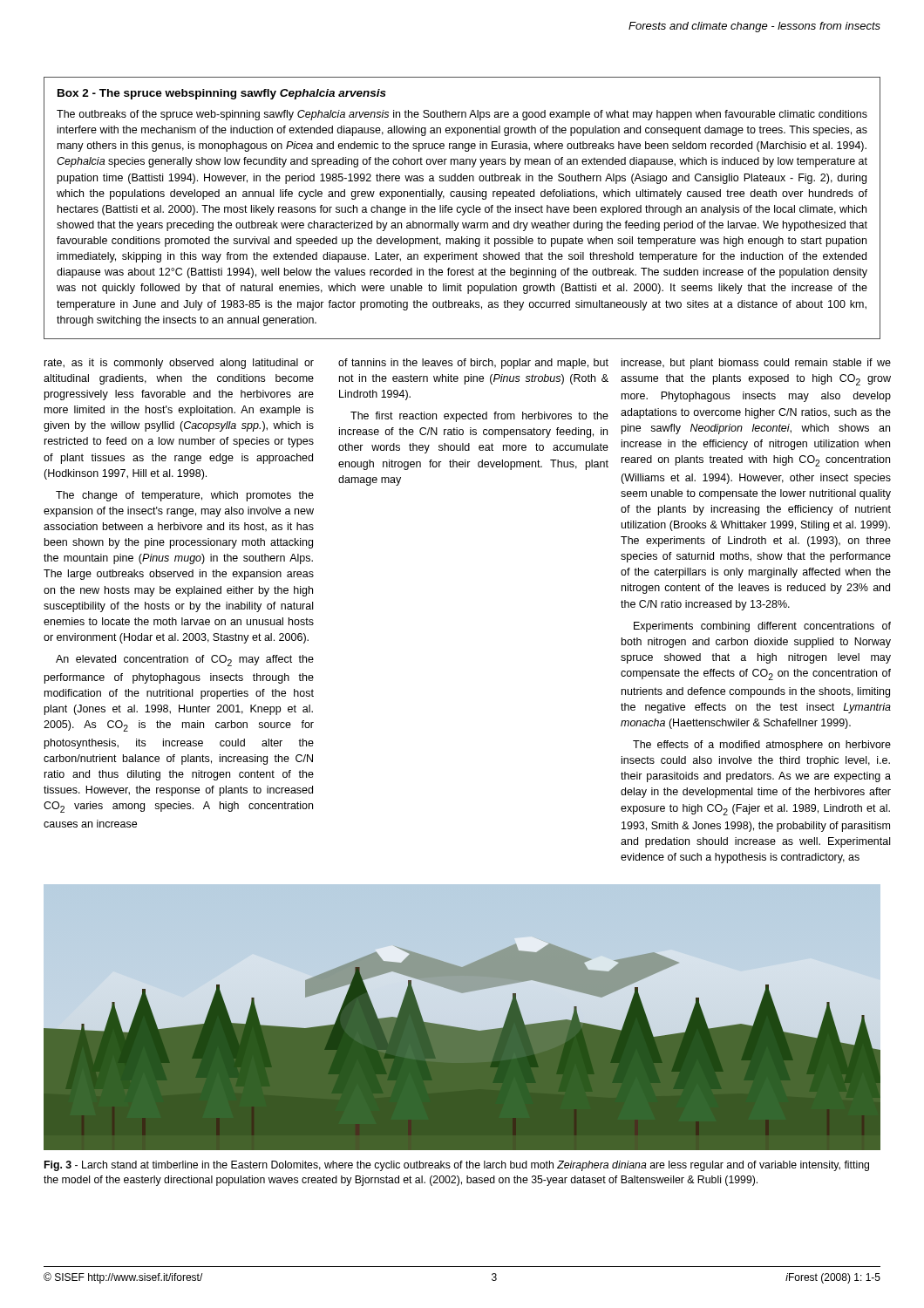Navigate to the text starting "increase, but plant biomass"
This screenshot has width=924, height=1308.
pos(756,610)
